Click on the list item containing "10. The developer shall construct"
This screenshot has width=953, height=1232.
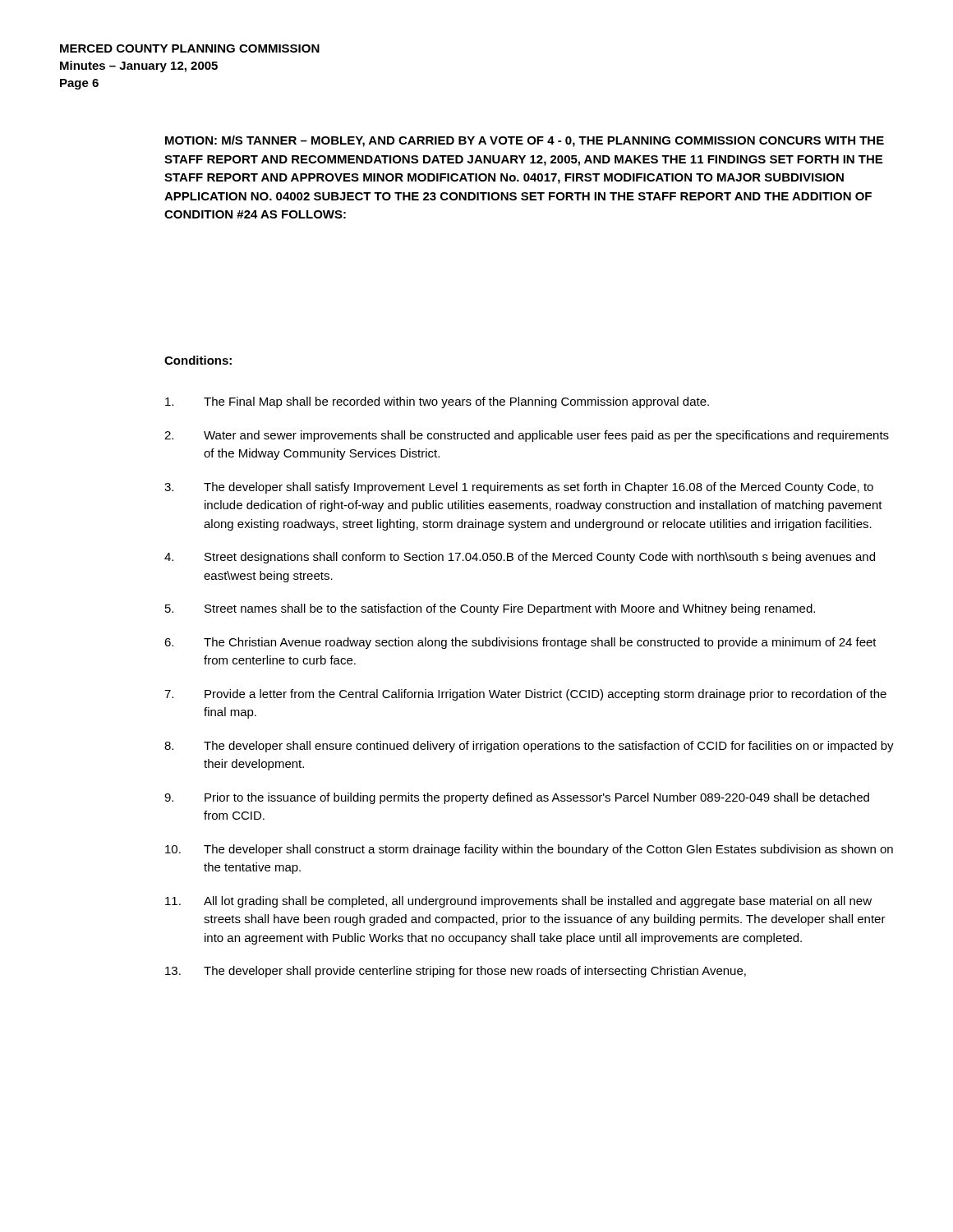click(529, 858)
